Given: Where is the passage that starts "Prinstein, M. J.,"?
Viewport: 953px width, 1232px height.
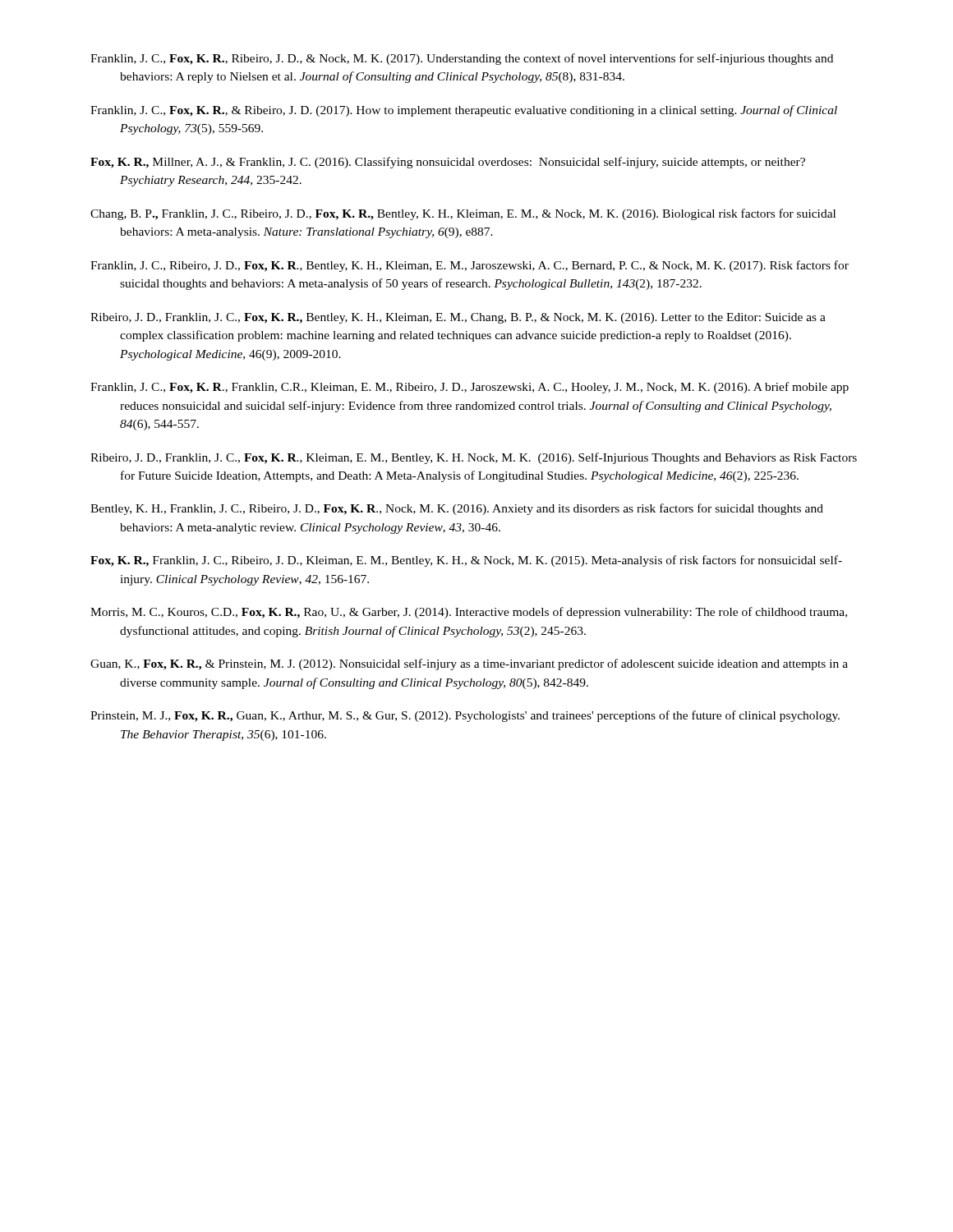Looking at the screenshot, I should point(476,725).
